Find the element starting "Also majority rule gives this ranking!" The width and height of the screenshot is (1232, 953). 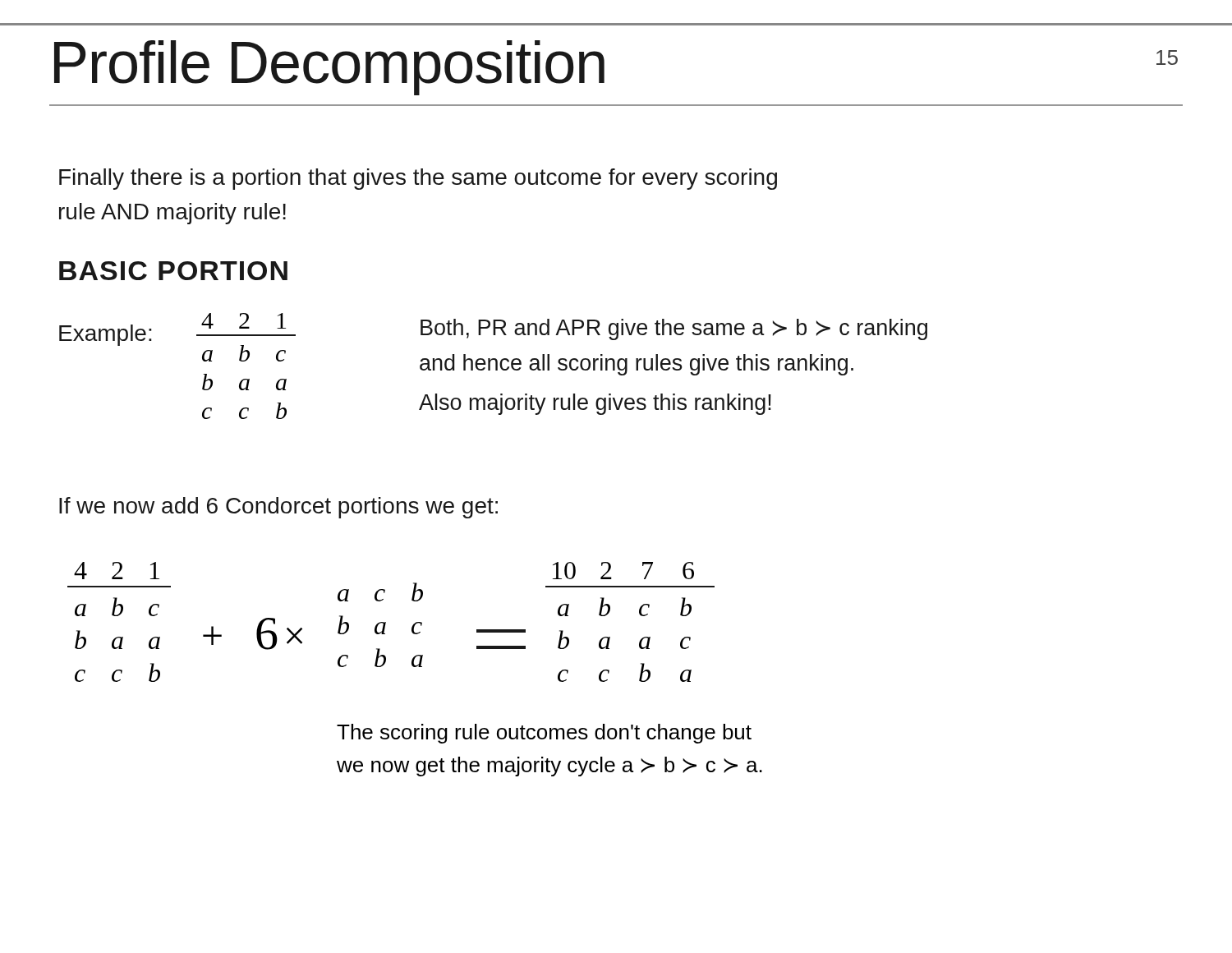pos(596,403)
